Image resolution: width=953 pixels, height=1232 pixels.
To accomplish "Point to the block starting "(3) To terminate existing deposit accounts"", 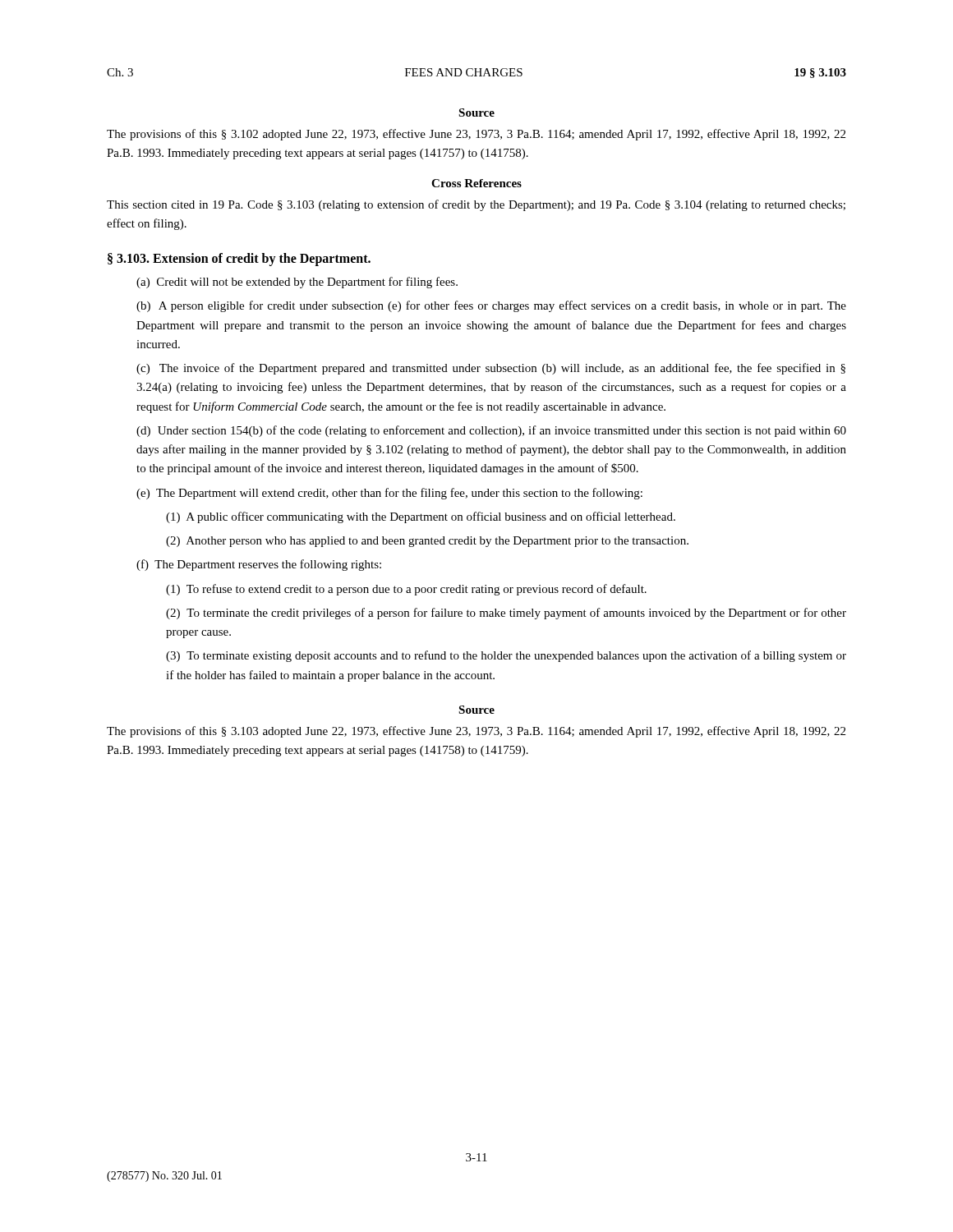I will (506, 665).
